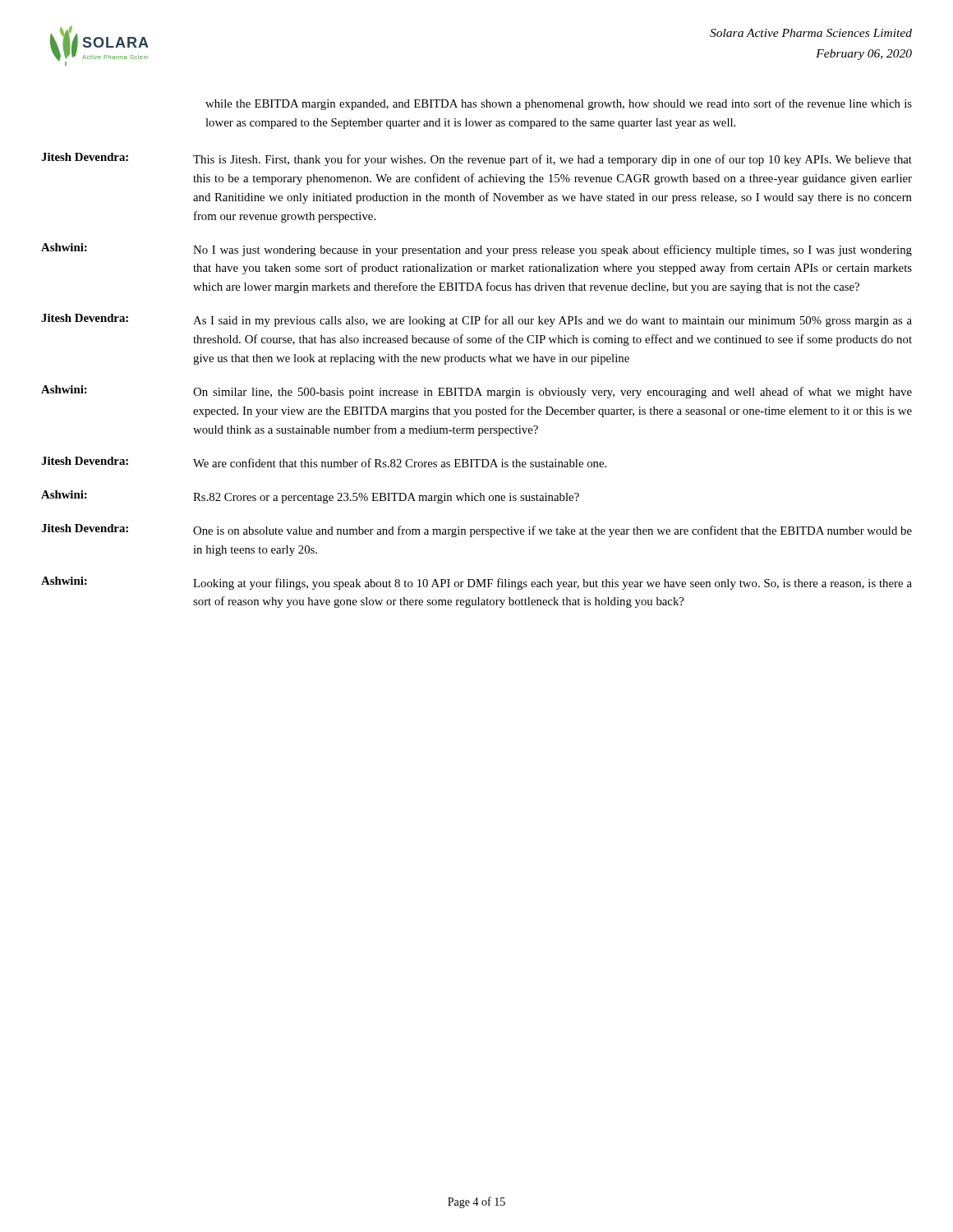Screen dimensions: 1232x953
Task: Locate the text starting "Jitesh Devendra: This is Jitesh. First, thank"
Action: tap(476, 188)
